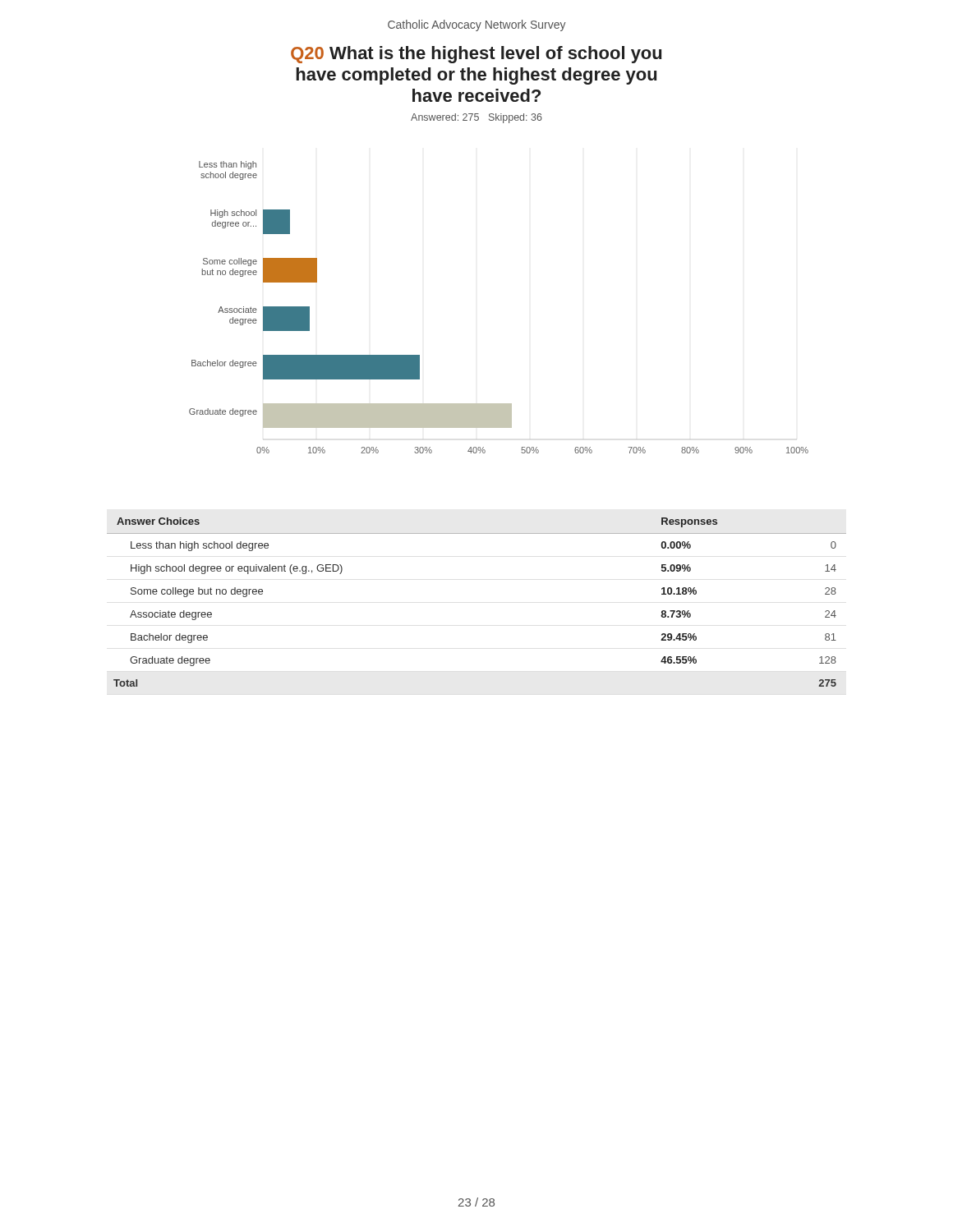Locate the text that says "Answered: 275 Skipped: 36"
This screenshot has width=953, height=1232.
click(x=476, y=117)
